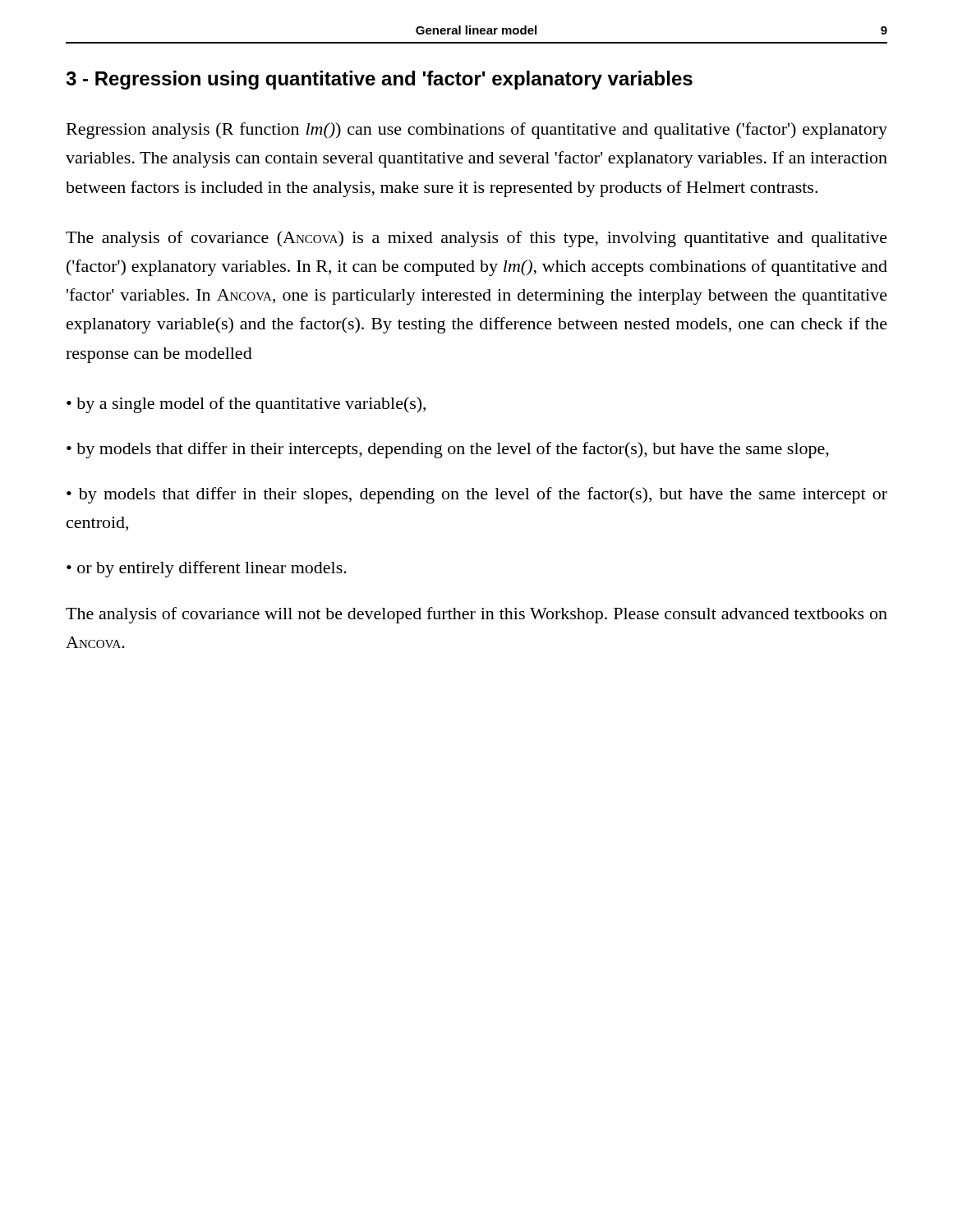Navigate to the text block starting "Regression analysis (R function lm()) can use"

476,158
